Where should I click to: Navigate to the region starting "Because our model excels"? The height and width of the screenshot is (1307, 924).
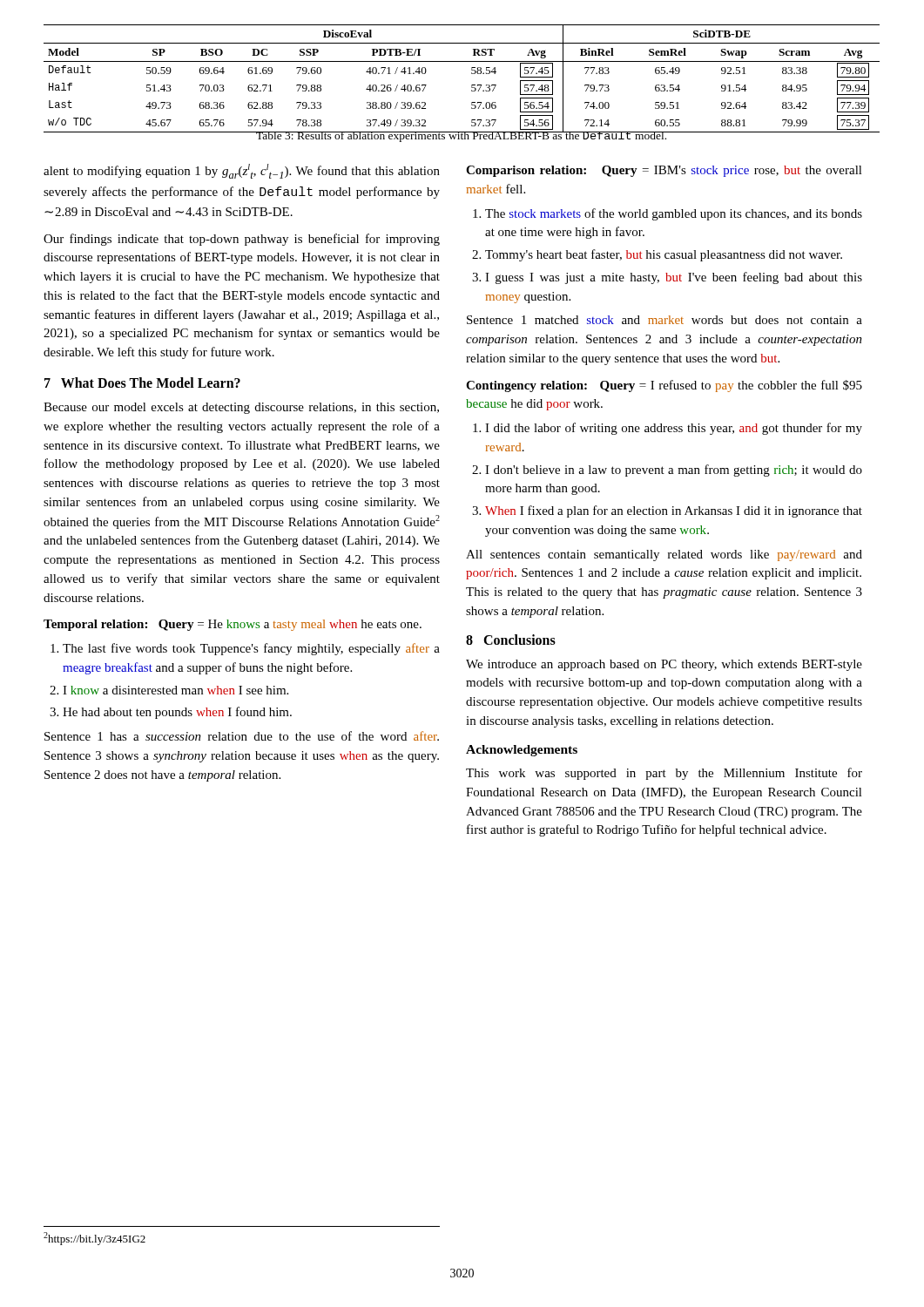pyautogui.click(x=242, y=502)
